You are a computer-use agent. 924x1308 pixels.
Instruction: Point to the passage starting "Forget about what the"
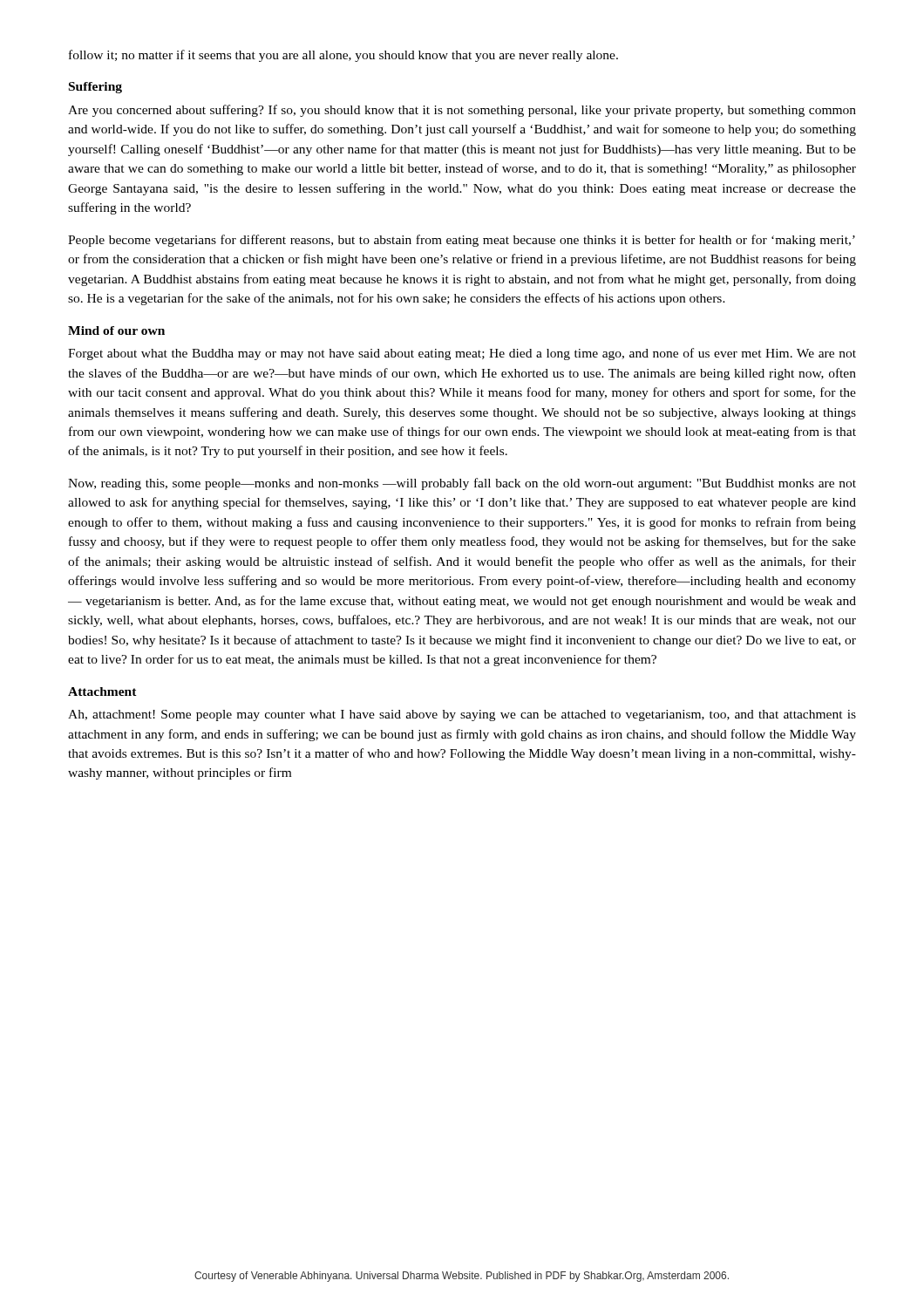pos(462,402)
